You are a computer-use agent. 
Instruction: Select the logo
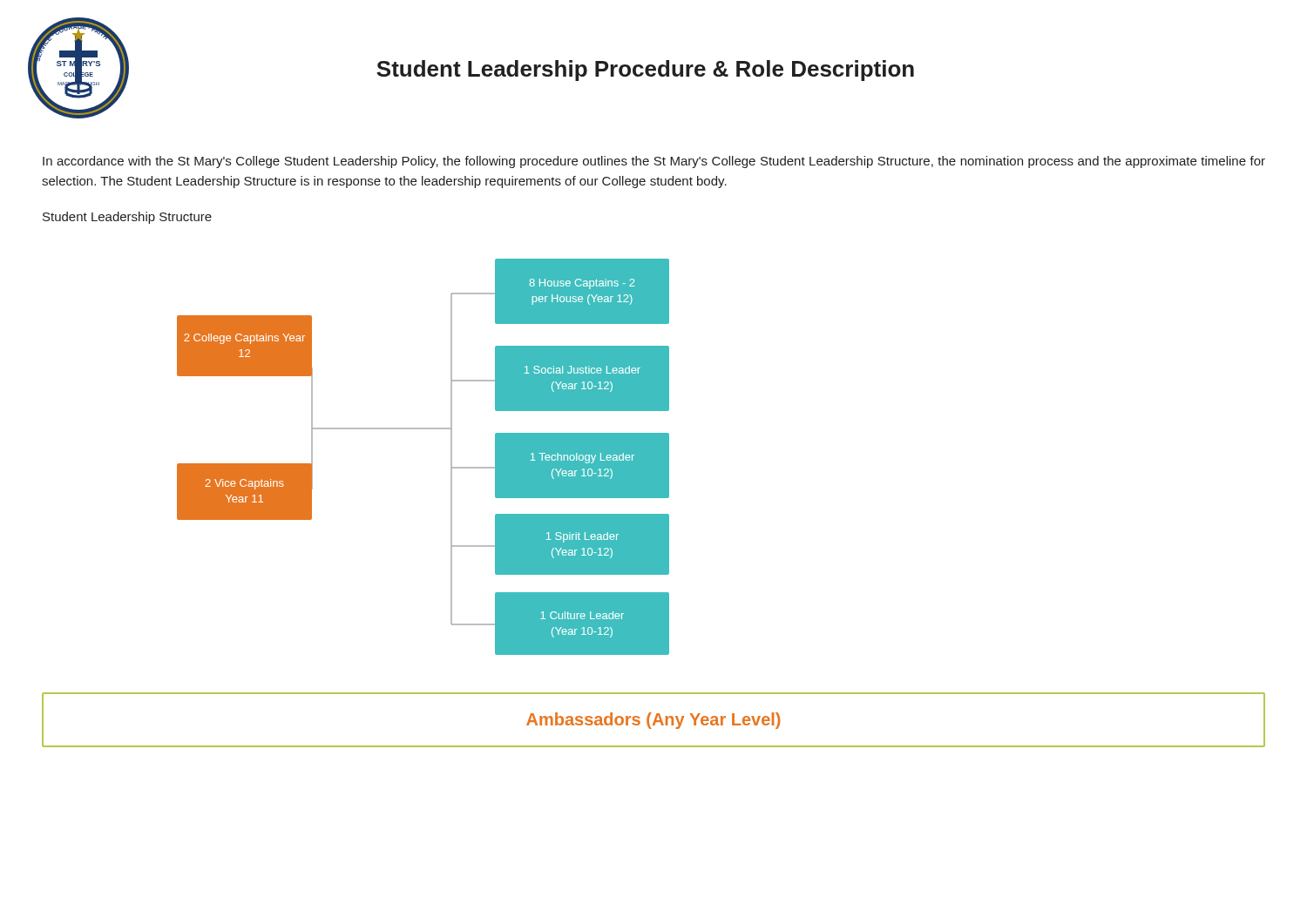(83, 69)
